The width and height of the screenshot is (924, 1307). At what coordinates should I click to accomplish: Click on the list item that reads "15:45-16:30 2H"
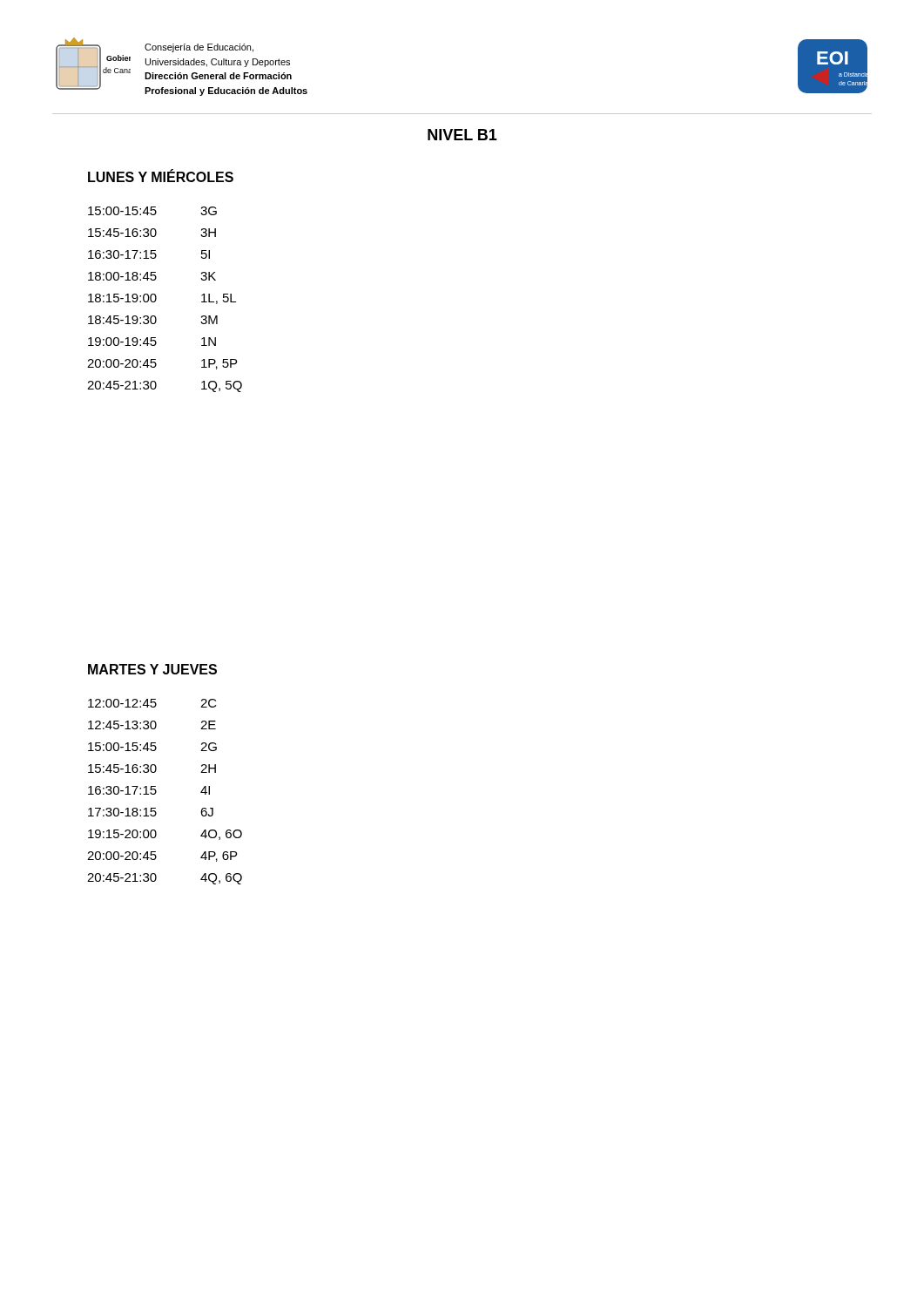pos(152,769)
